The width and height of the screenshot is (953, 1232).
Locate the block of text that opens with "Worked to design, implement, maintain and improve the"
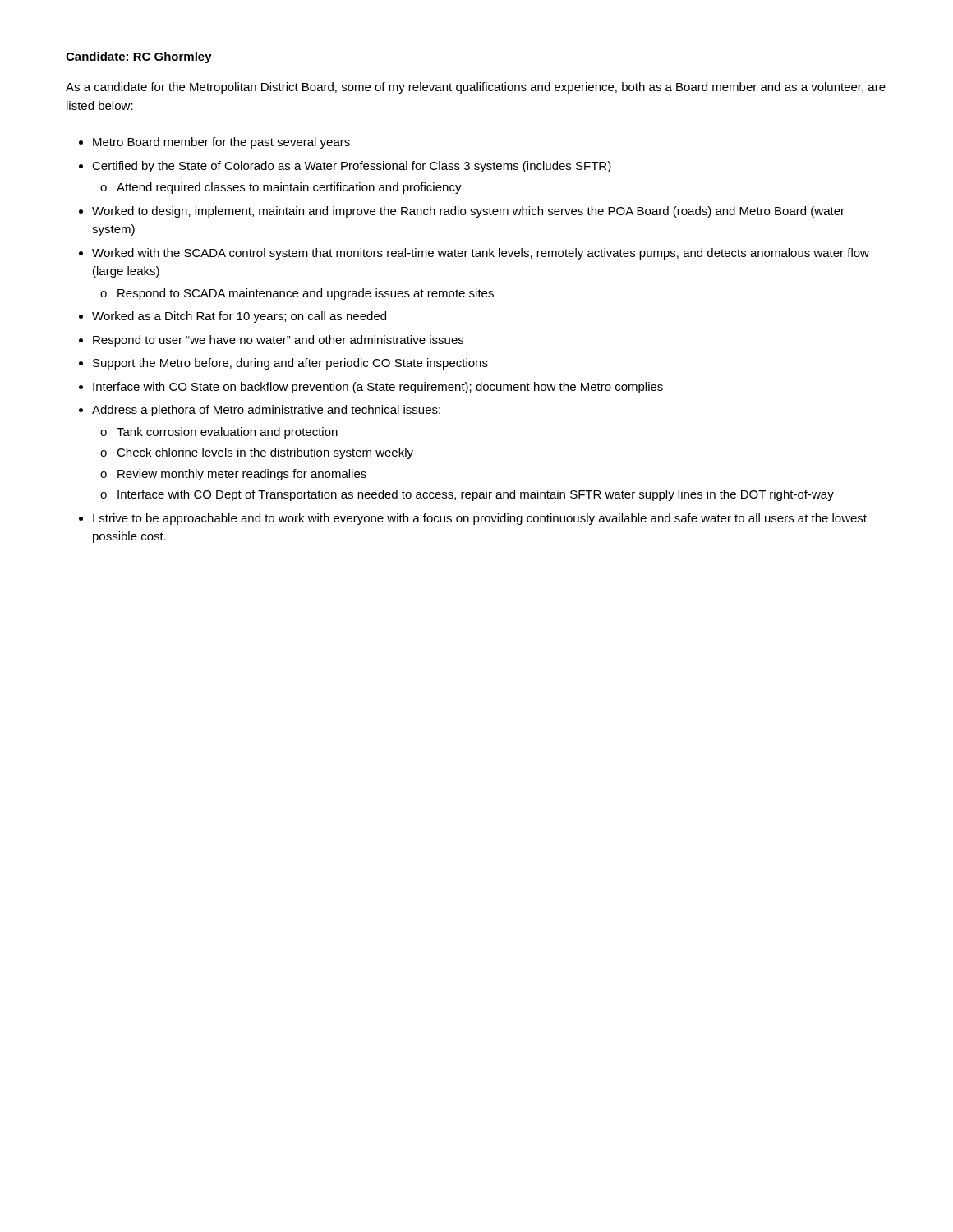point(468,219)
